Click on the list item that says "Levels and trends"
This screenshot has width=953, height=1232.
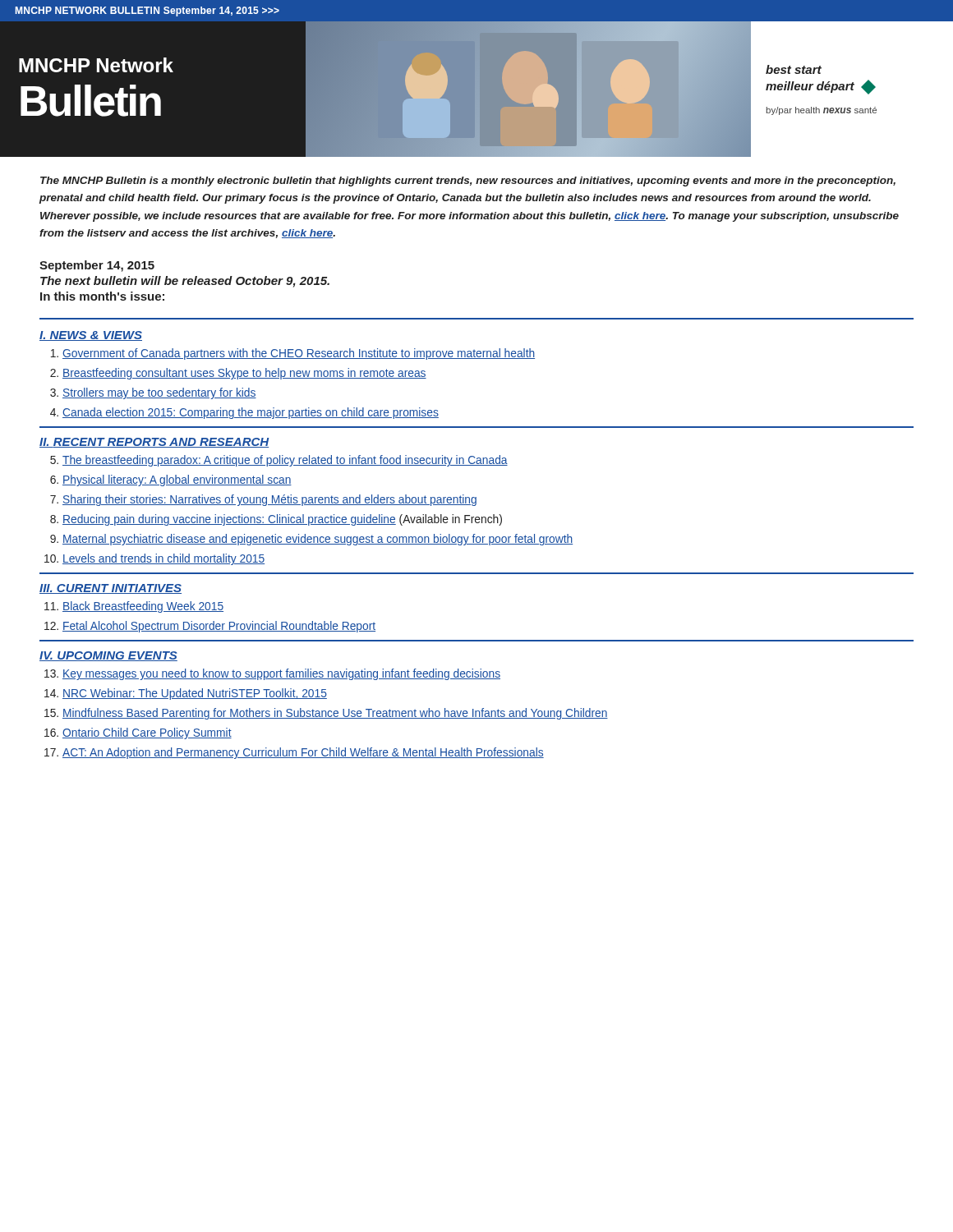164,559
